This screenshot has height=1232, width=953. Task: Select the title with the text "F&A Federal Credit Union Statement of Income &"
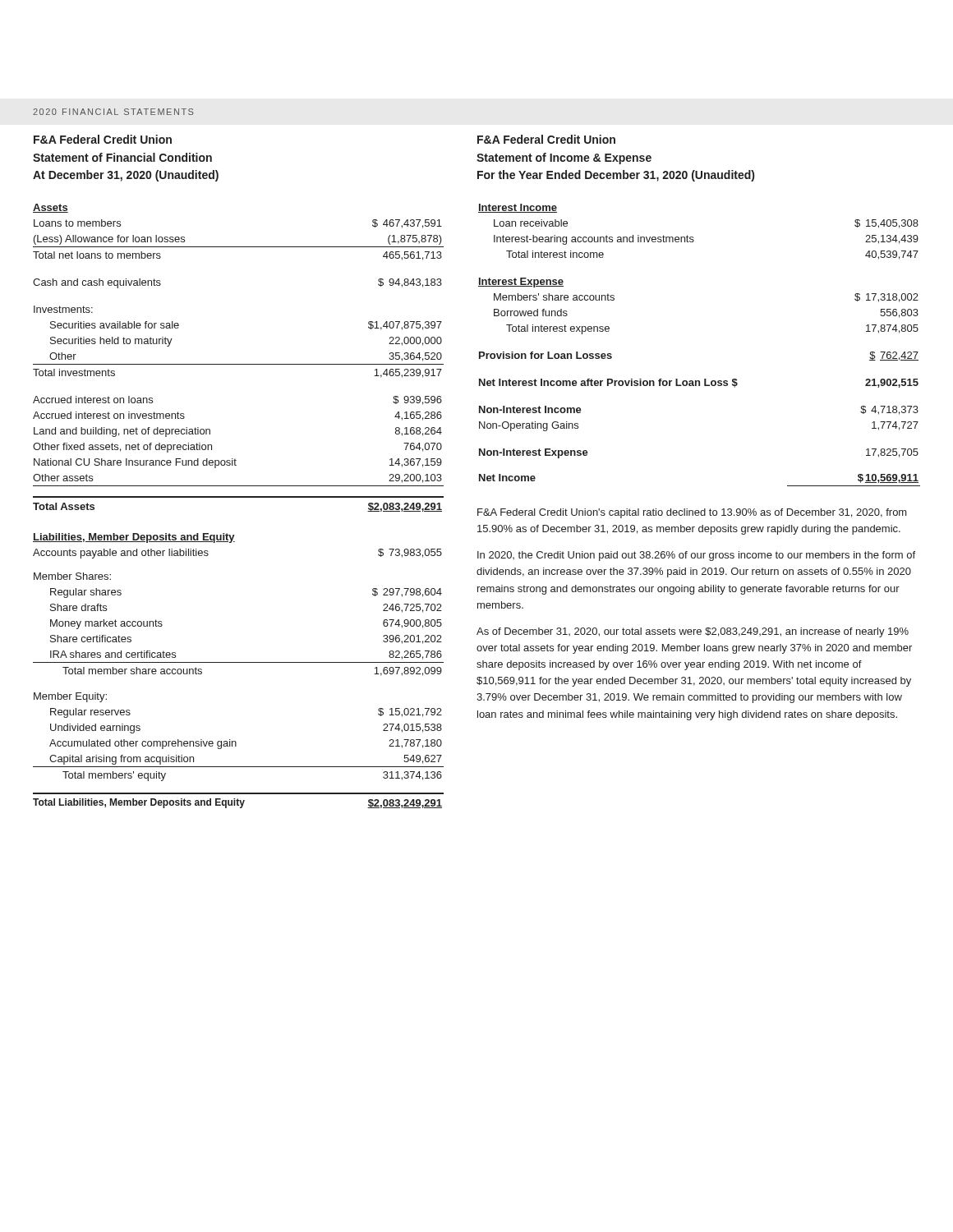click(616, 157)
